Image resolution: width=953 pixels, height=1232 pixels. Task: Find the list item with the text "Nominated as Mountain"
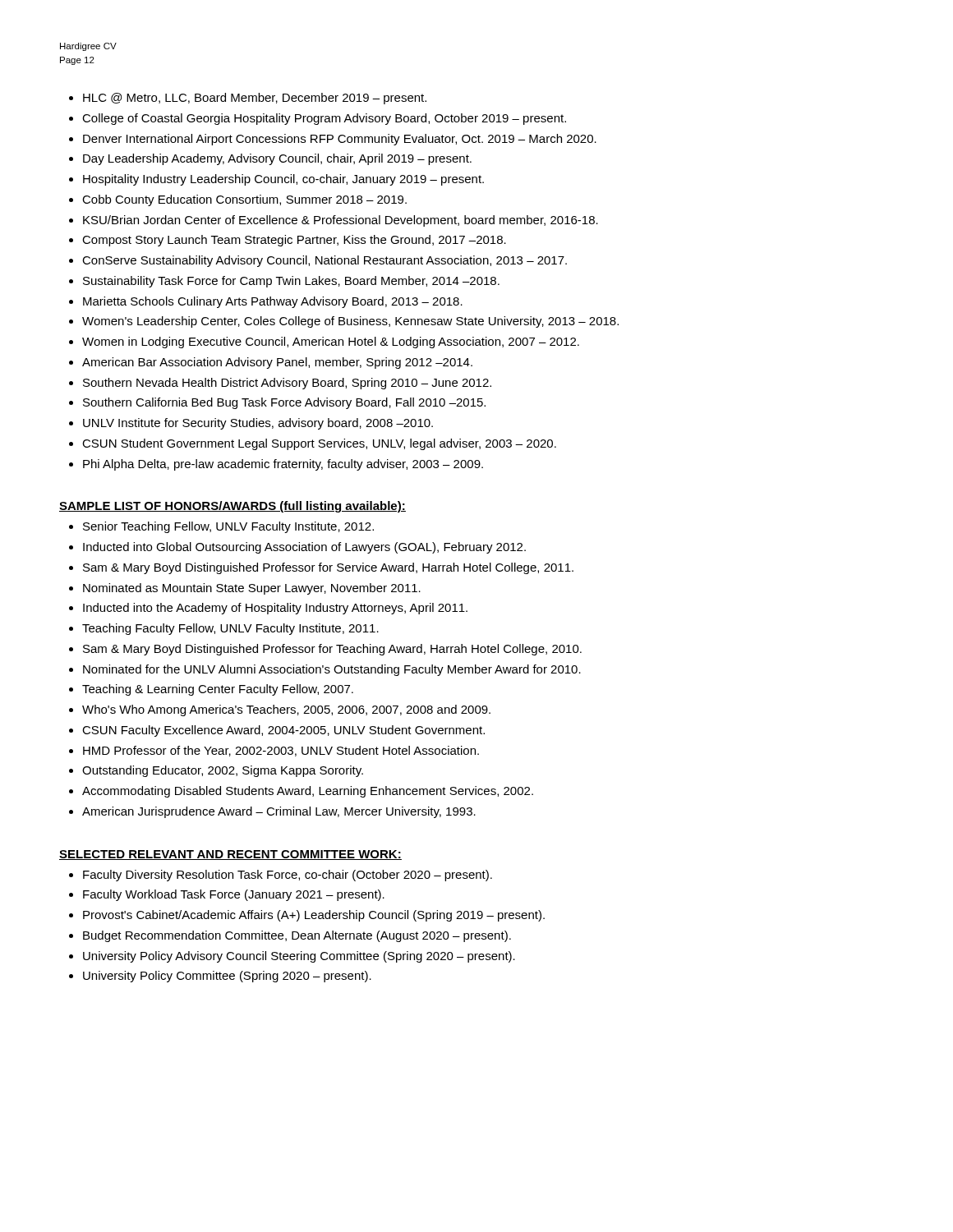(x=252, y=587)
